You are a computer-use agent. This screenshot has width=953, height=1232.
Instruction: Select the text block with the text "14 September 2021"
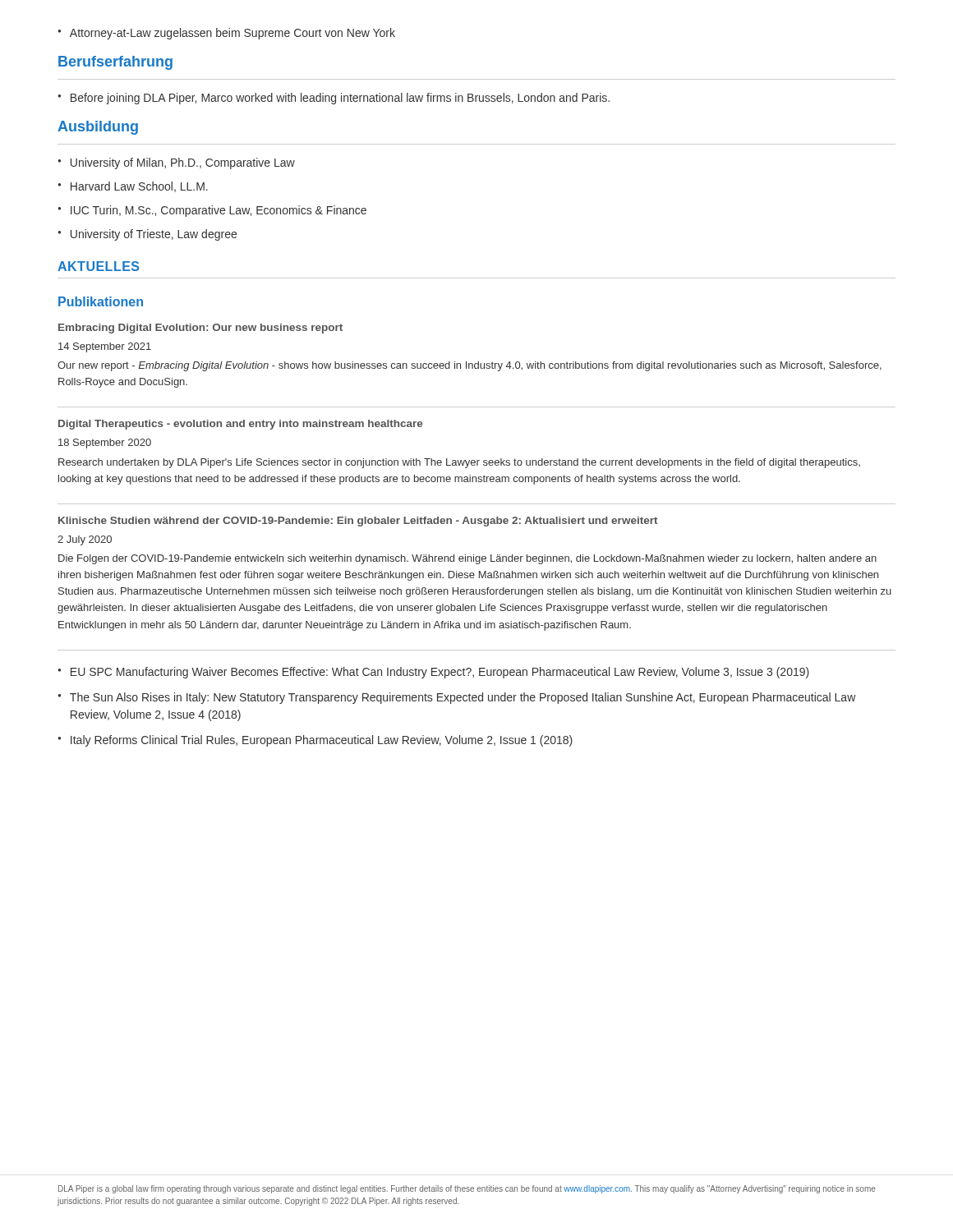tap(476, 363)
